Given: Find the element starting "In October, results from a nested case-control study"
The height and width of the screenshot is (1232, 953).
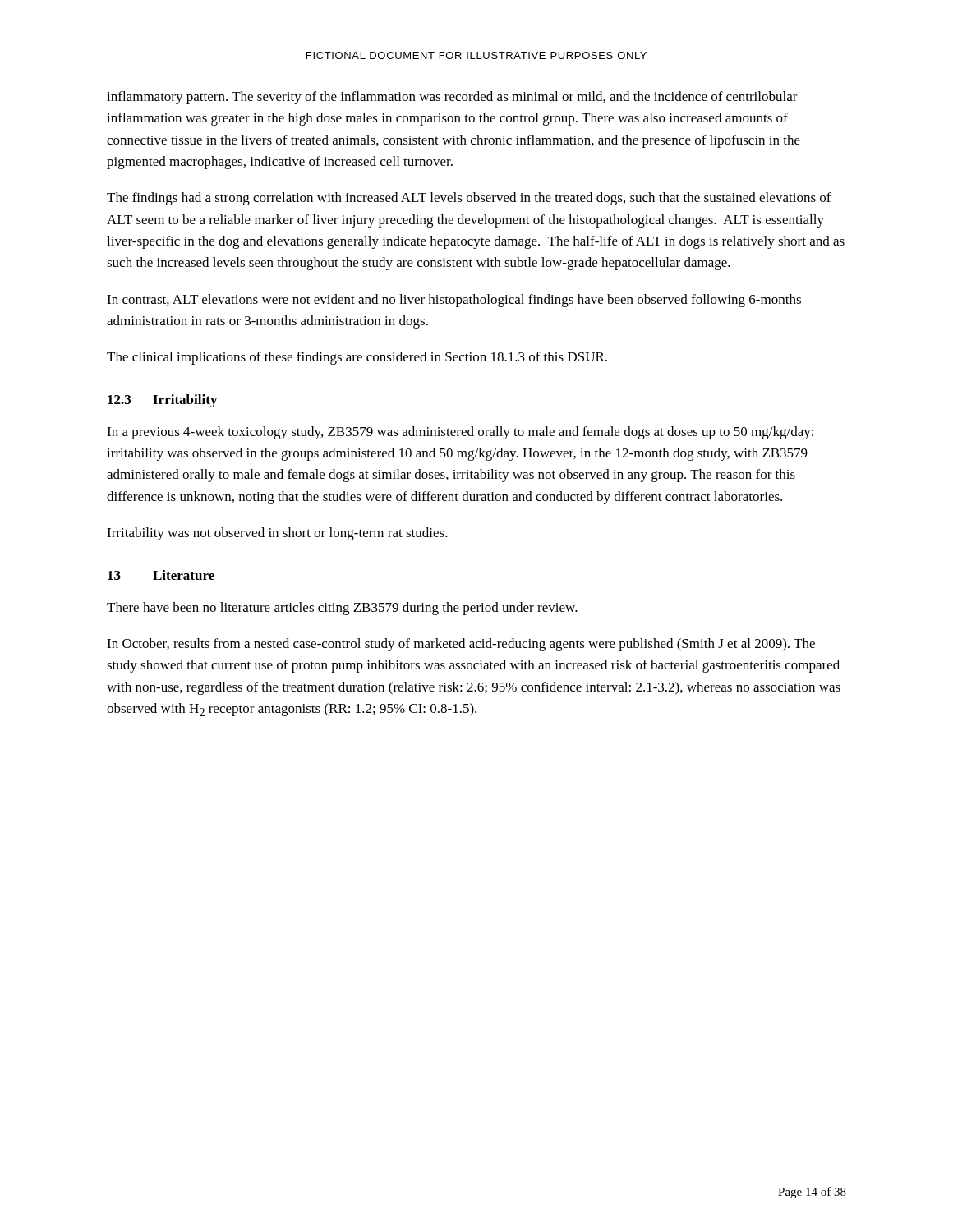Looking at the screenshot, I should tap(474, 677).
